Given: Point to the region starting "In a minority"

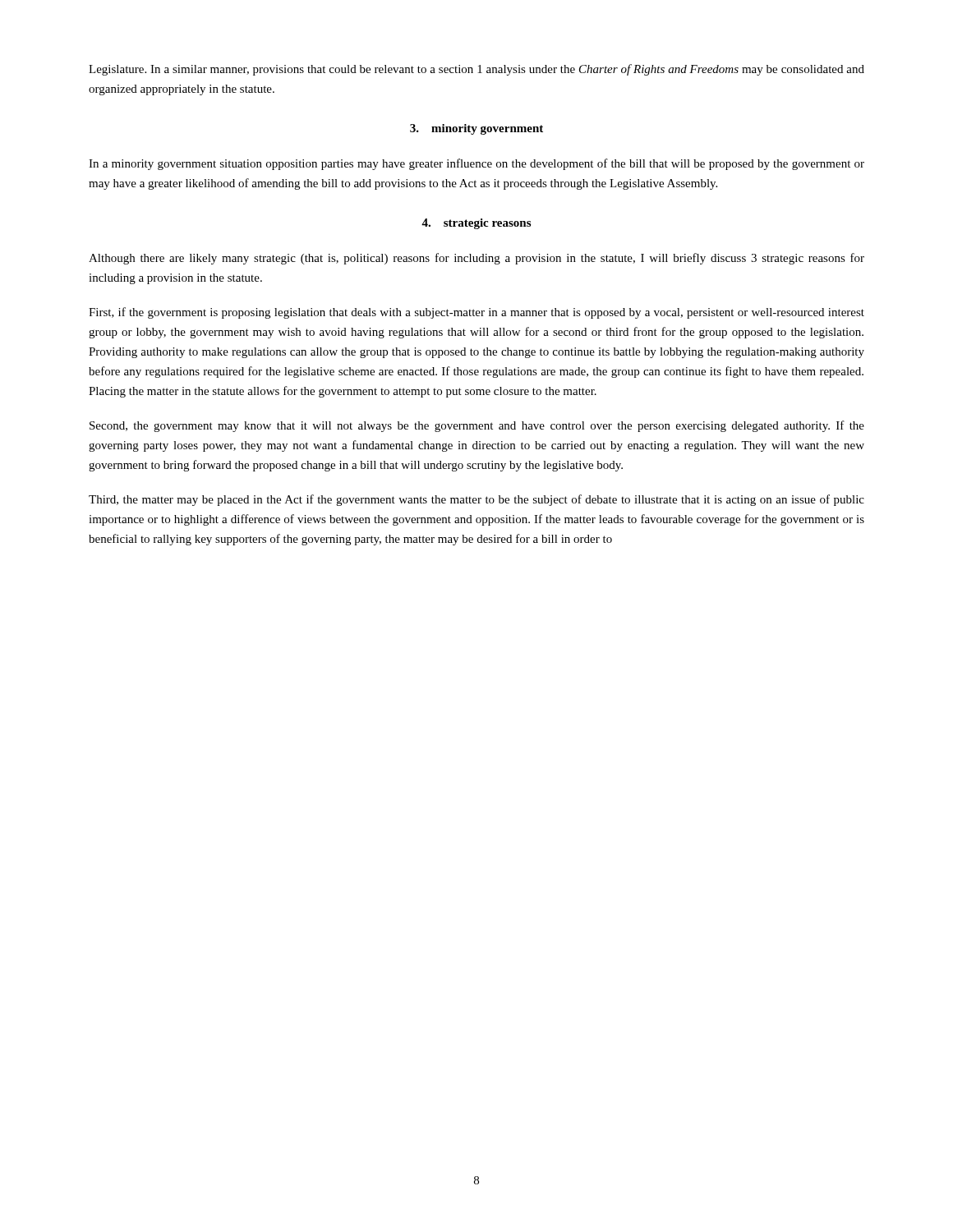Looking at the screenshot, I should [x=476, y=173].
